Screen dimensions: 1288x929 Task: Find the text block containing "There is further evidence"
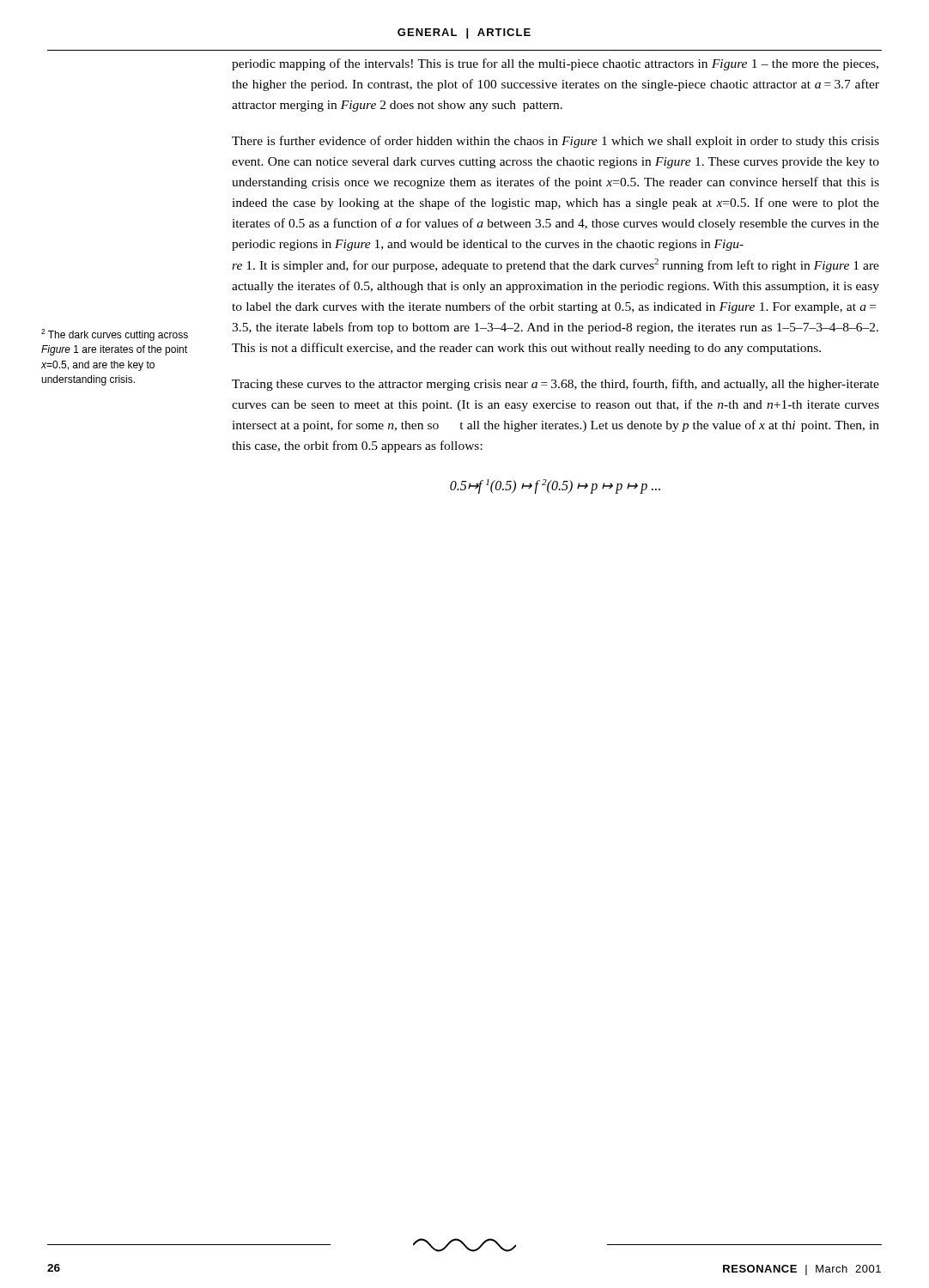coord(555,244)
